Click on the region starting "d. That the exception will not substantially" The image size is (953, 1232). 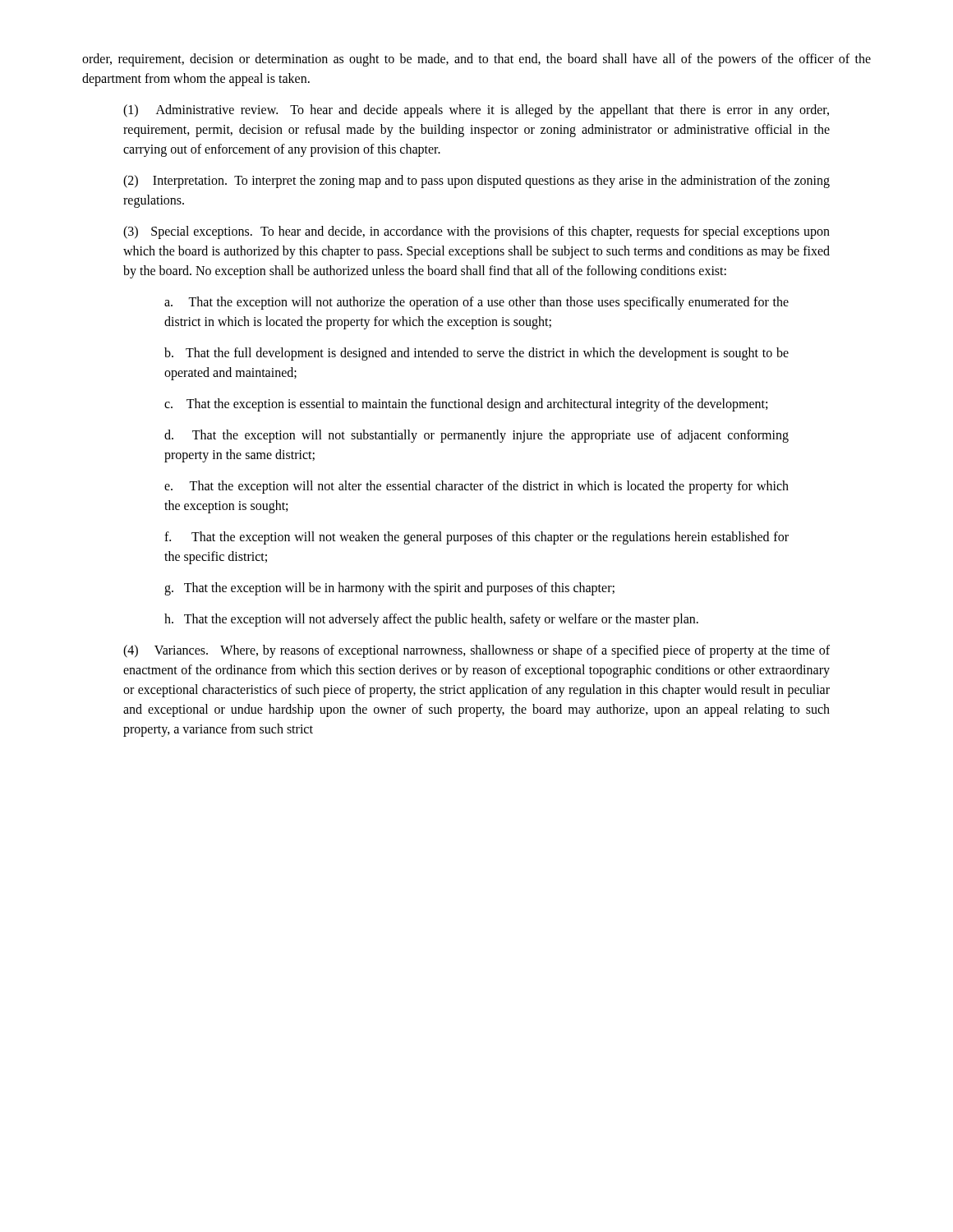click(476, 445)
